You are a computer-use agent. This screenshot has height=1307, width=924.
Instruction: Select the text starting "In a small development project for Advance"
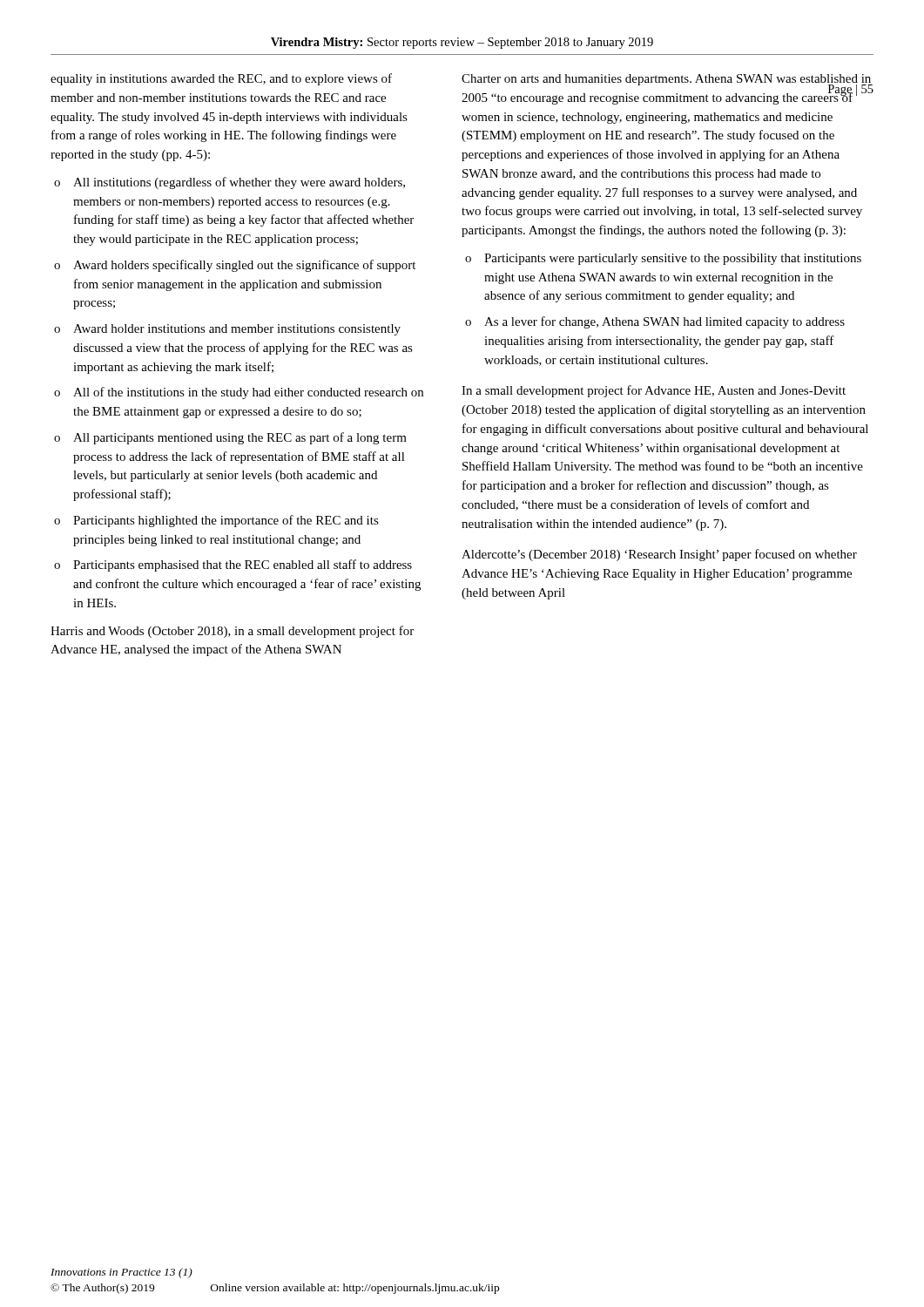coord(665,457)
